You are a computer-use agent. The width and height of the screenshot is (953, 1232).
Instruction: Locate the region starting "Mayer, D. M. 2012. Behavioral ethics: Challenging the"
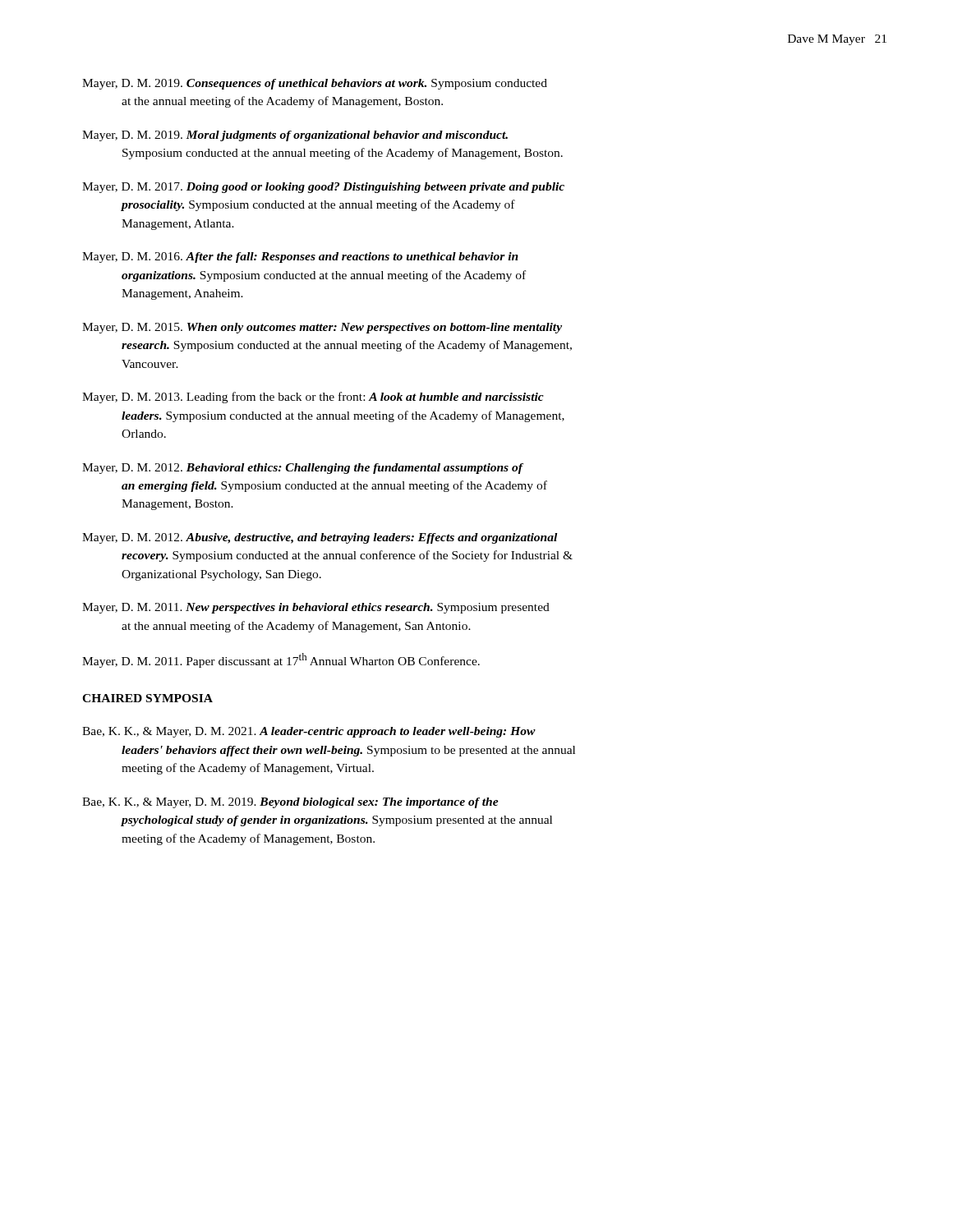[485, 486]
